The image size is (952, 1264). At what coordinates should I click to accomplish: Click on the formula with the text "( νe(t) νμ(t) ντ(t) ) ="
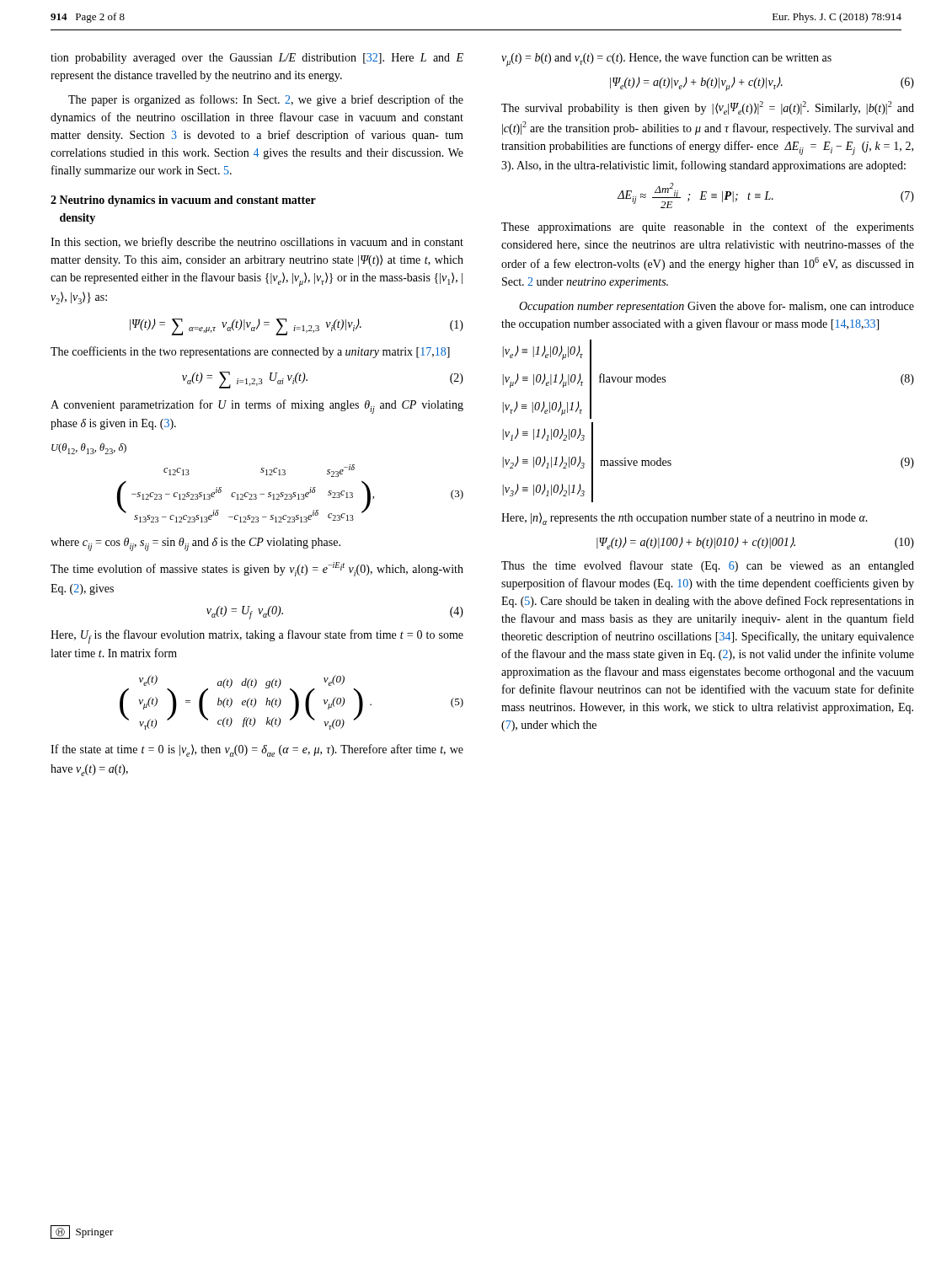click(x=257, y=702)
